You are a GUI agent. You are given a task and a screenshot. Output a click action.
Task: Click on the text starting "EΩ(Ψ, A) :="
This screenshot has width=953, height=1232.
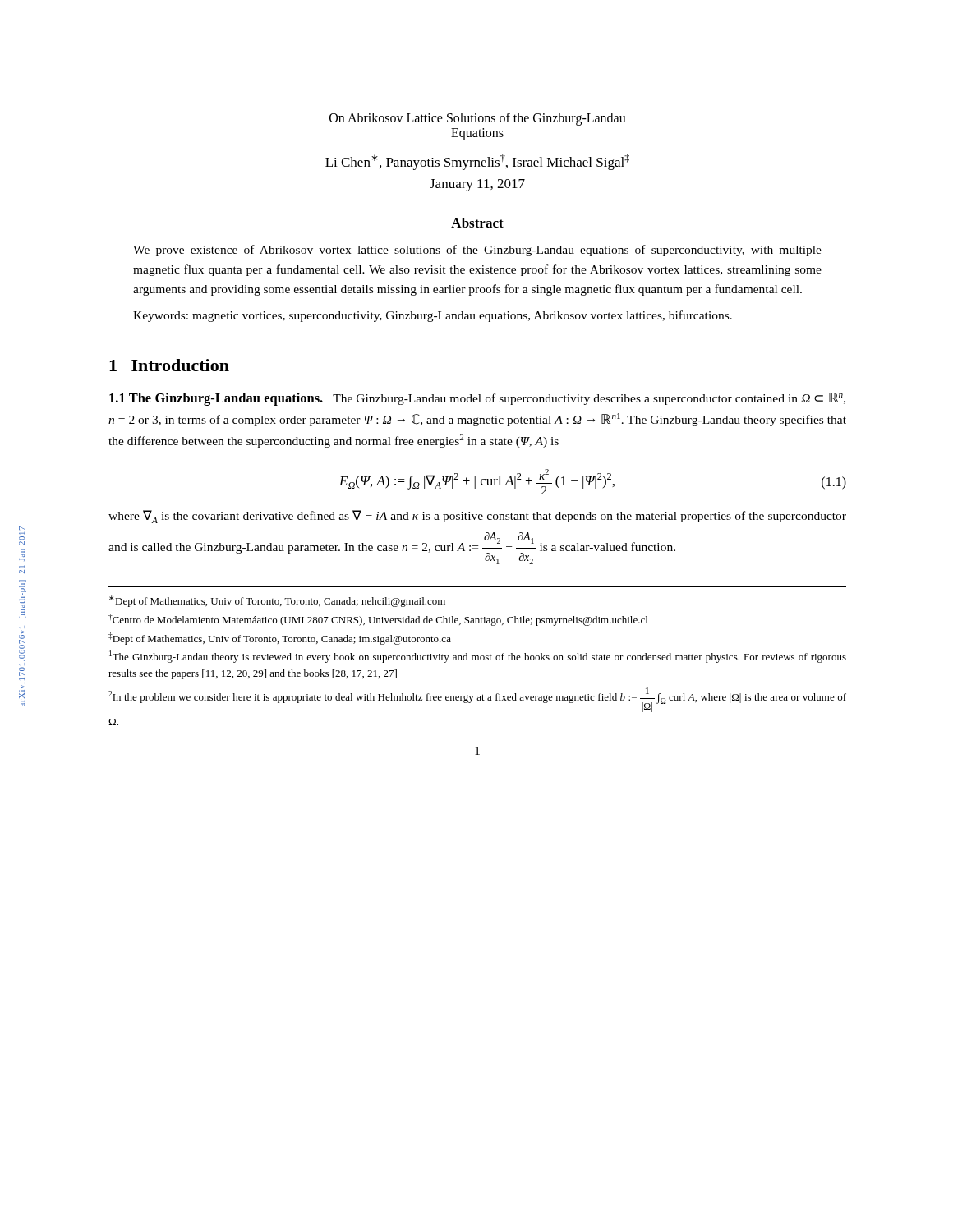click(477, 482)
